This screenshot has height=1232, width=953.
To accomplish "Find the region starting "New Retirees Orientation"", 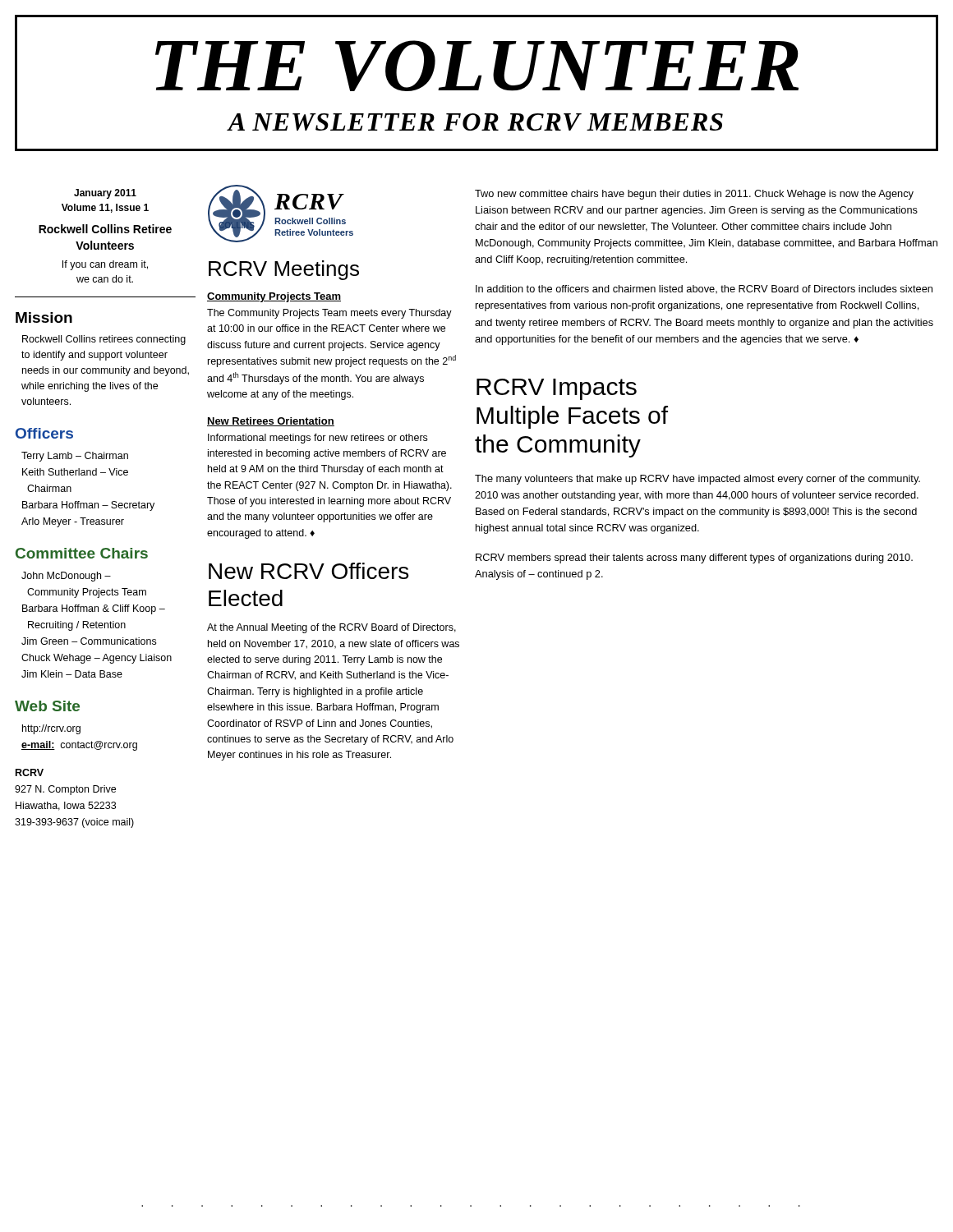I will pos(271,421).
